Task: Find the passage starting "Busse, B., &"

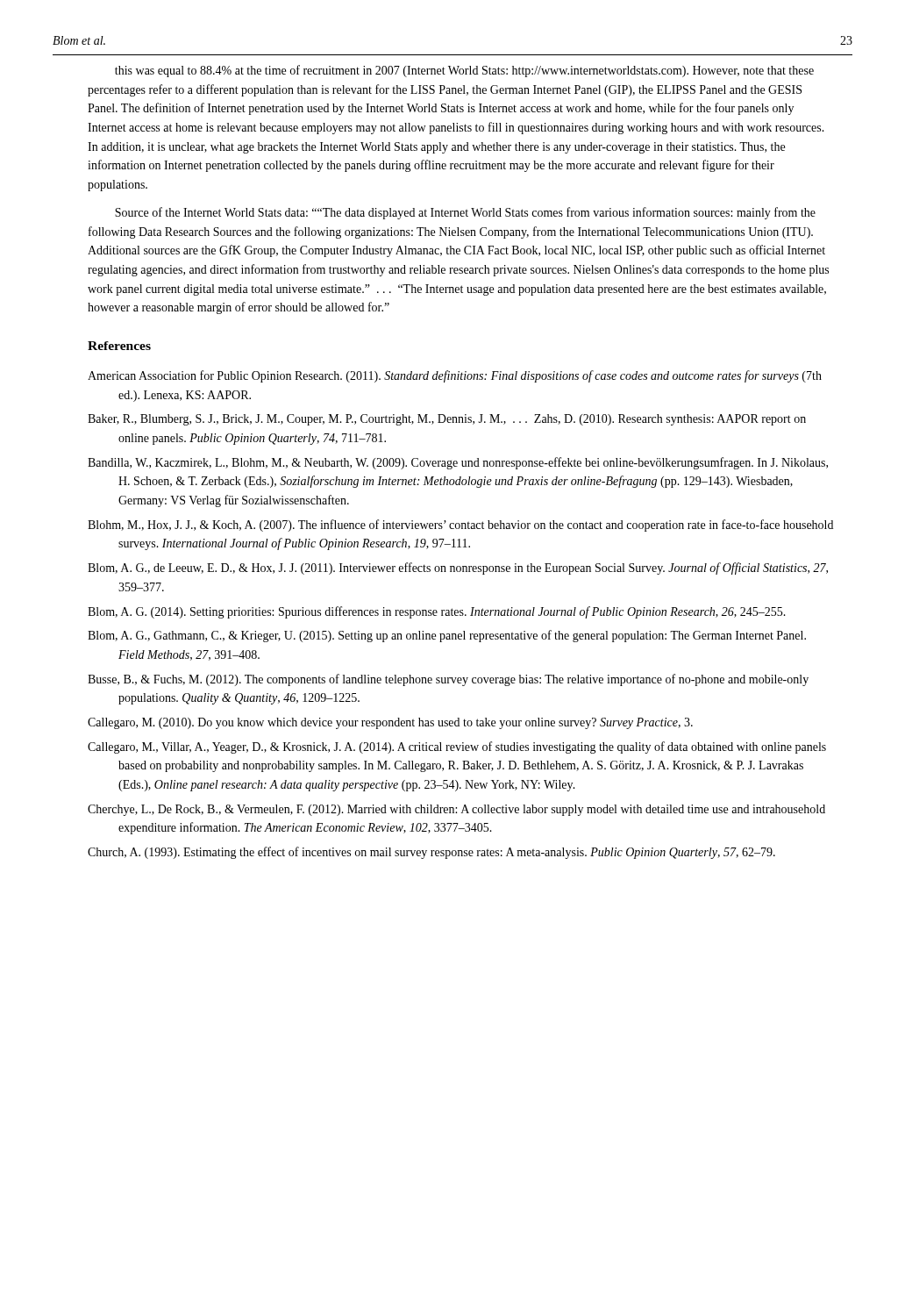Action: pos(448,689)
